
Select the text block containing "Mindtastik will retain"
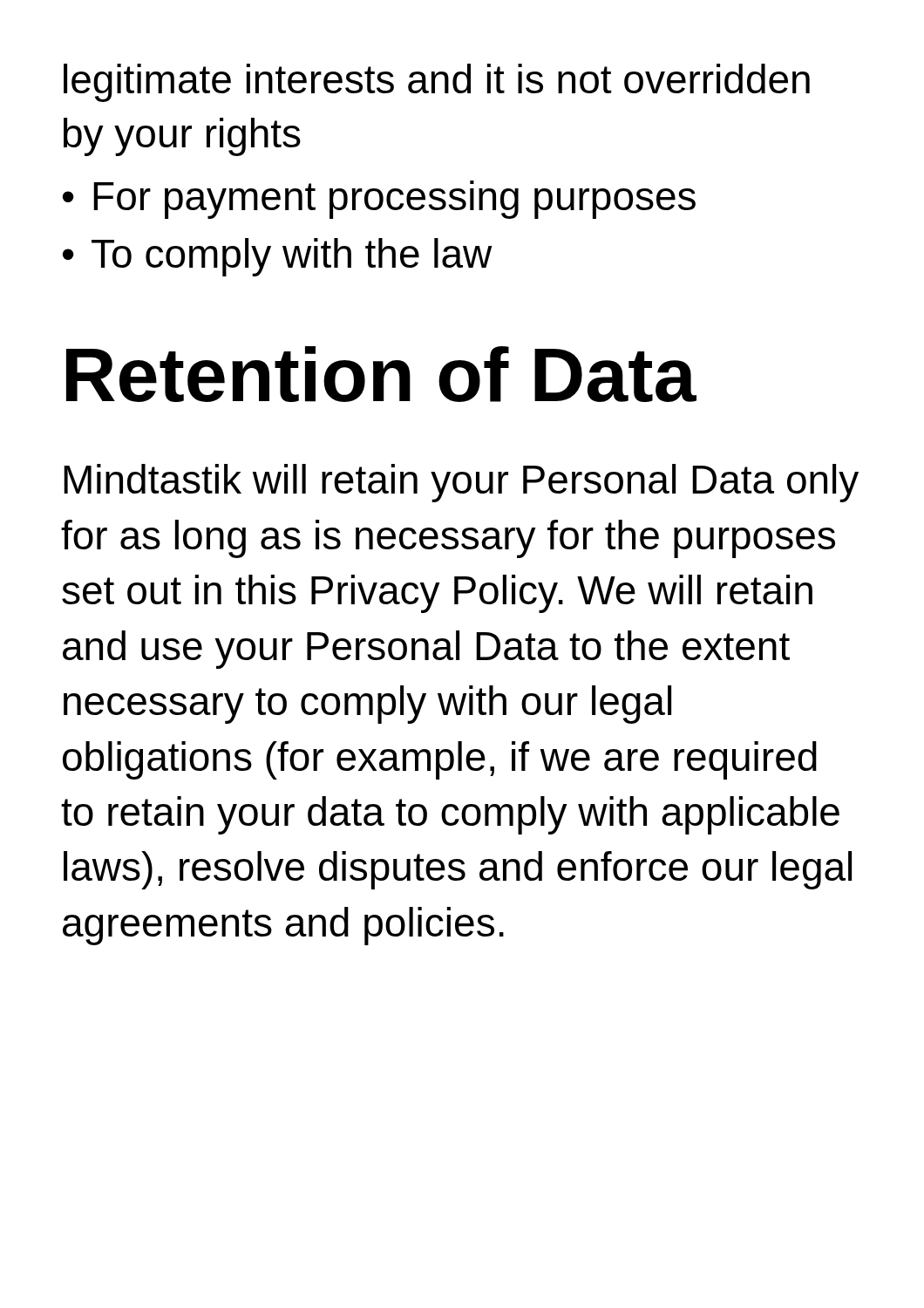click(x=460, y=701)
